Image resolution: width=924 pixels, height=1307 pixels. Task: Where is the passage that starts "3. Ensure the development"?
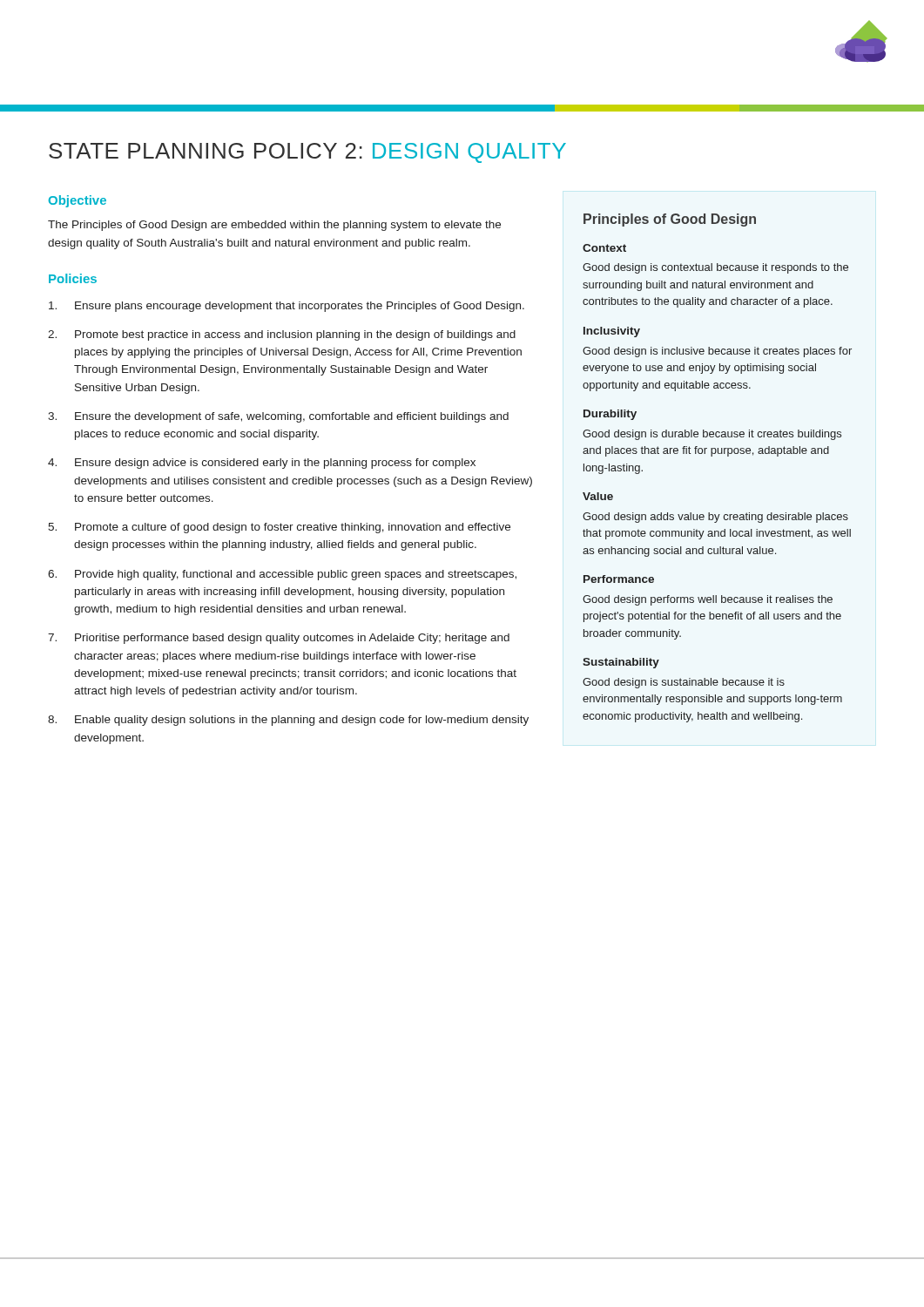point(291,425)
